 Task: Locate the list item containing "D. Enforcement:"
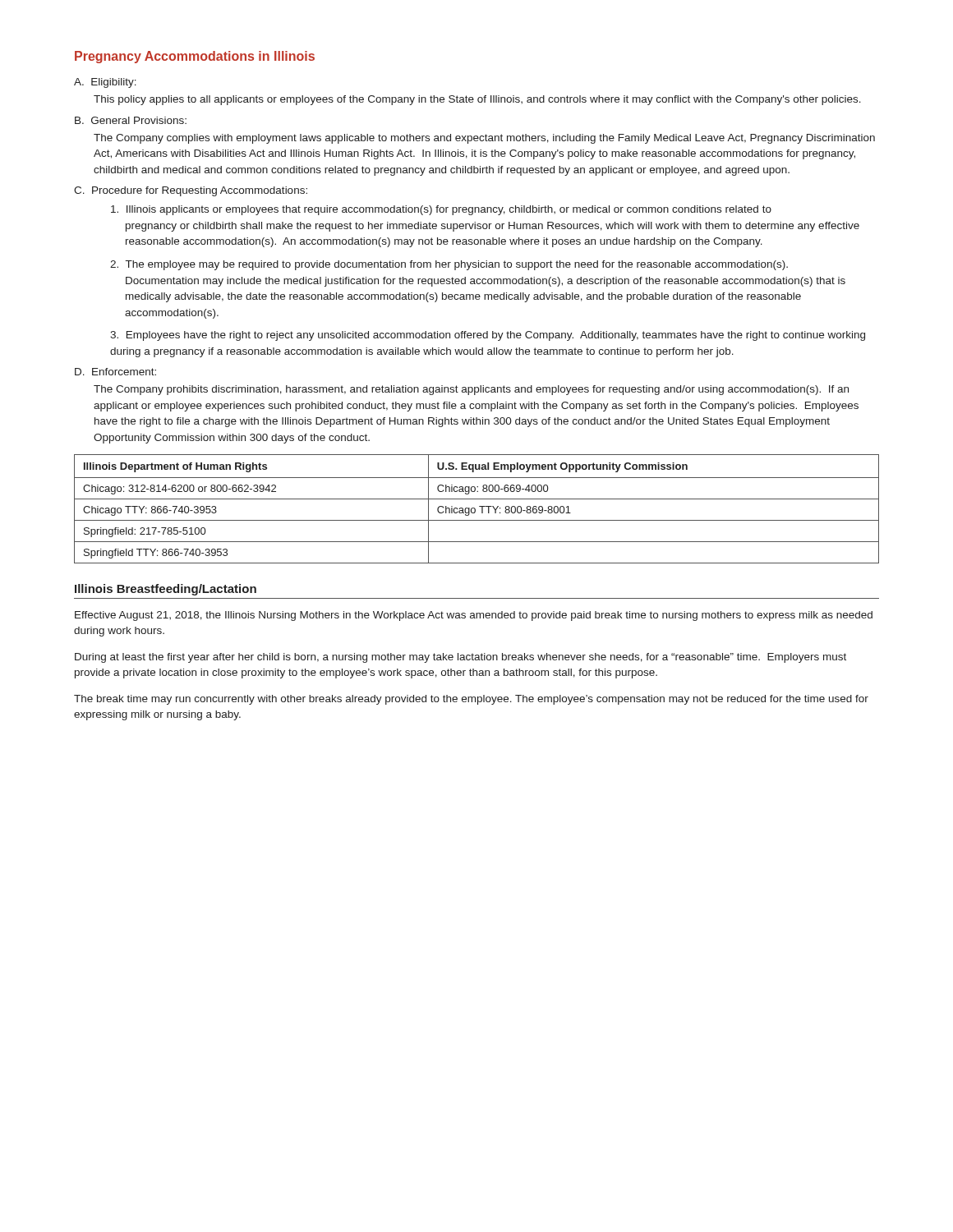[x=116, y=372]
